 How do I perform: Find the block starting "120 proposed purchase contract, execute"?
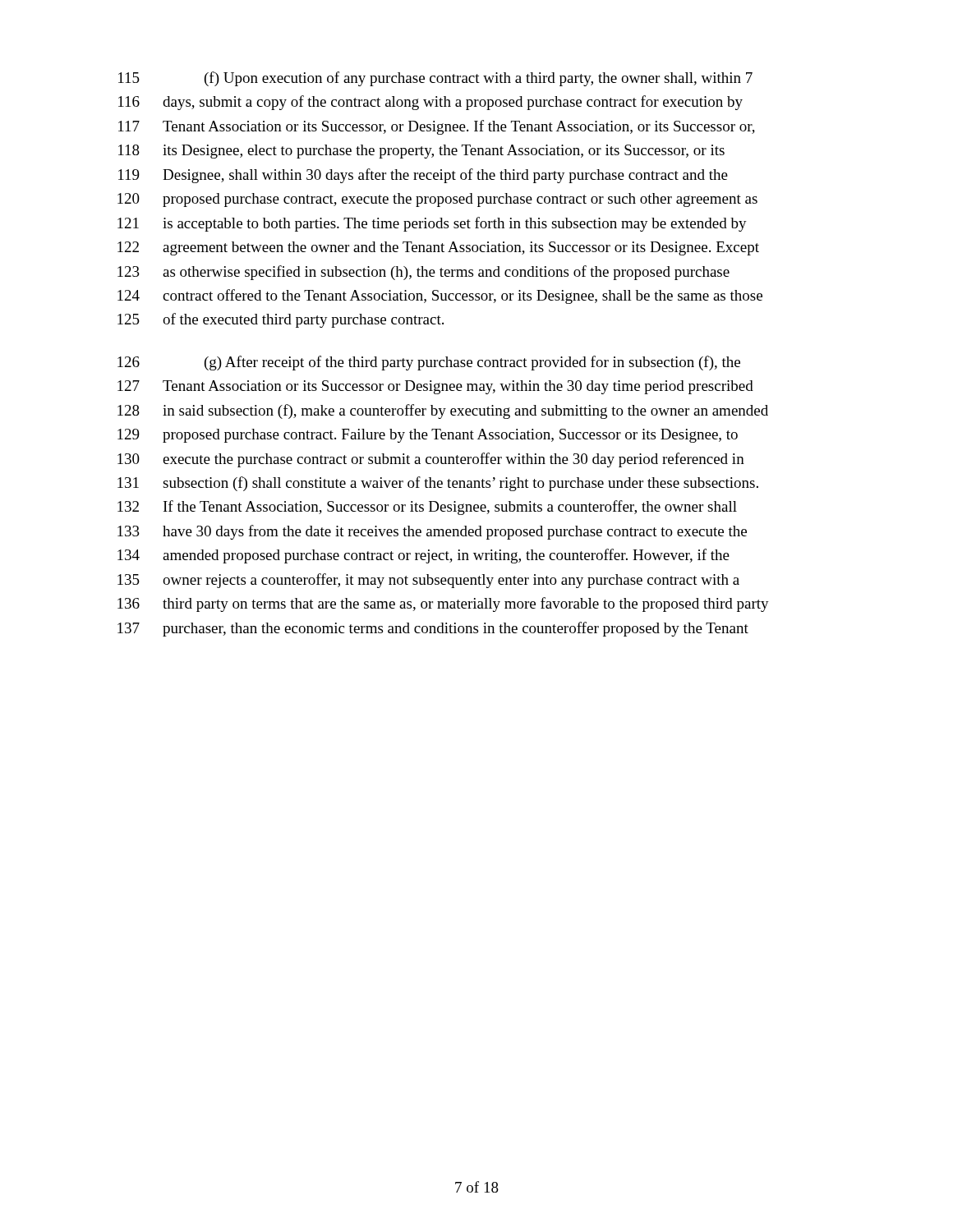pos(476,199)
